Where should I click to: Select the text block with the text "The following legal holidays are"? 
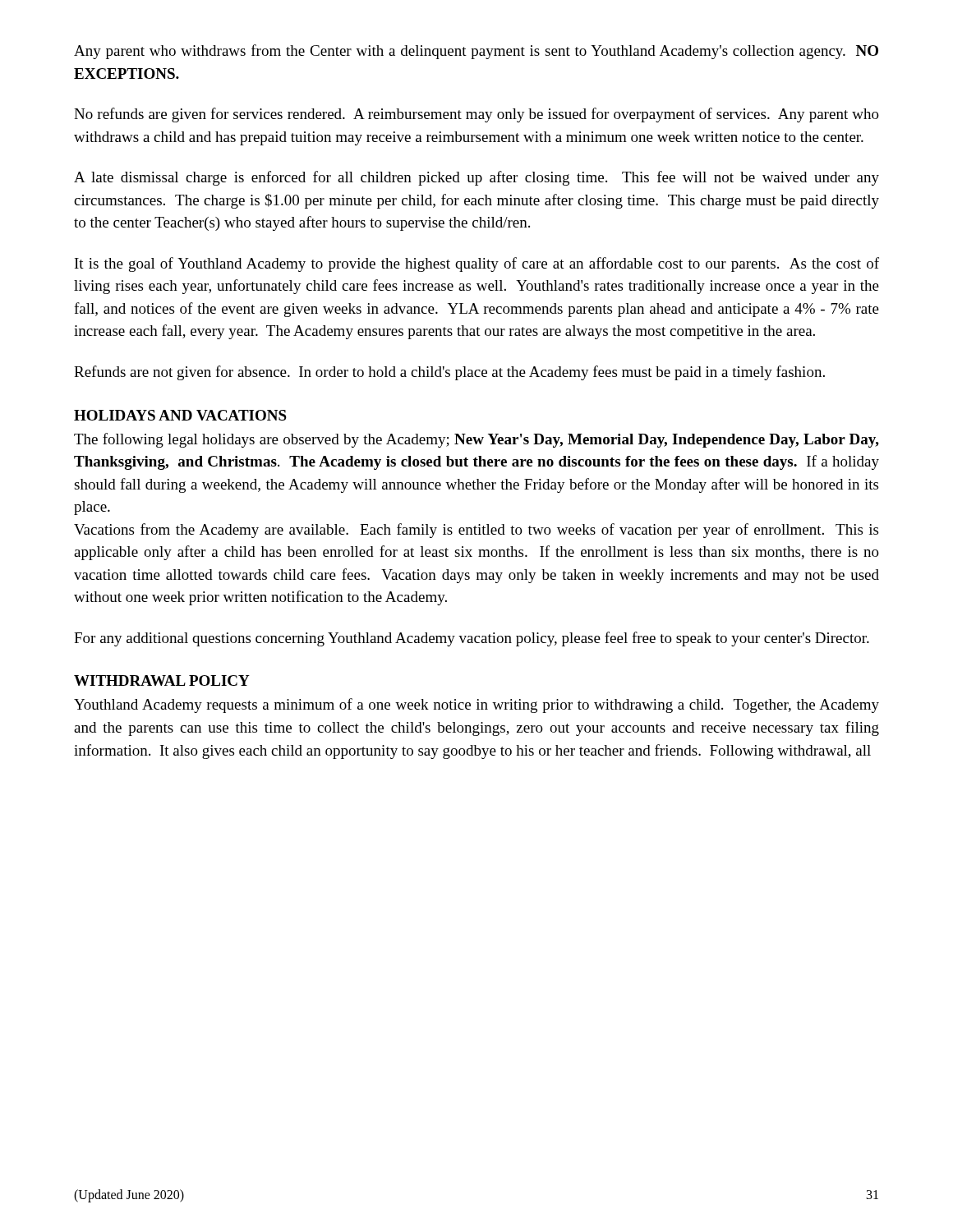[x=476, y=473]
